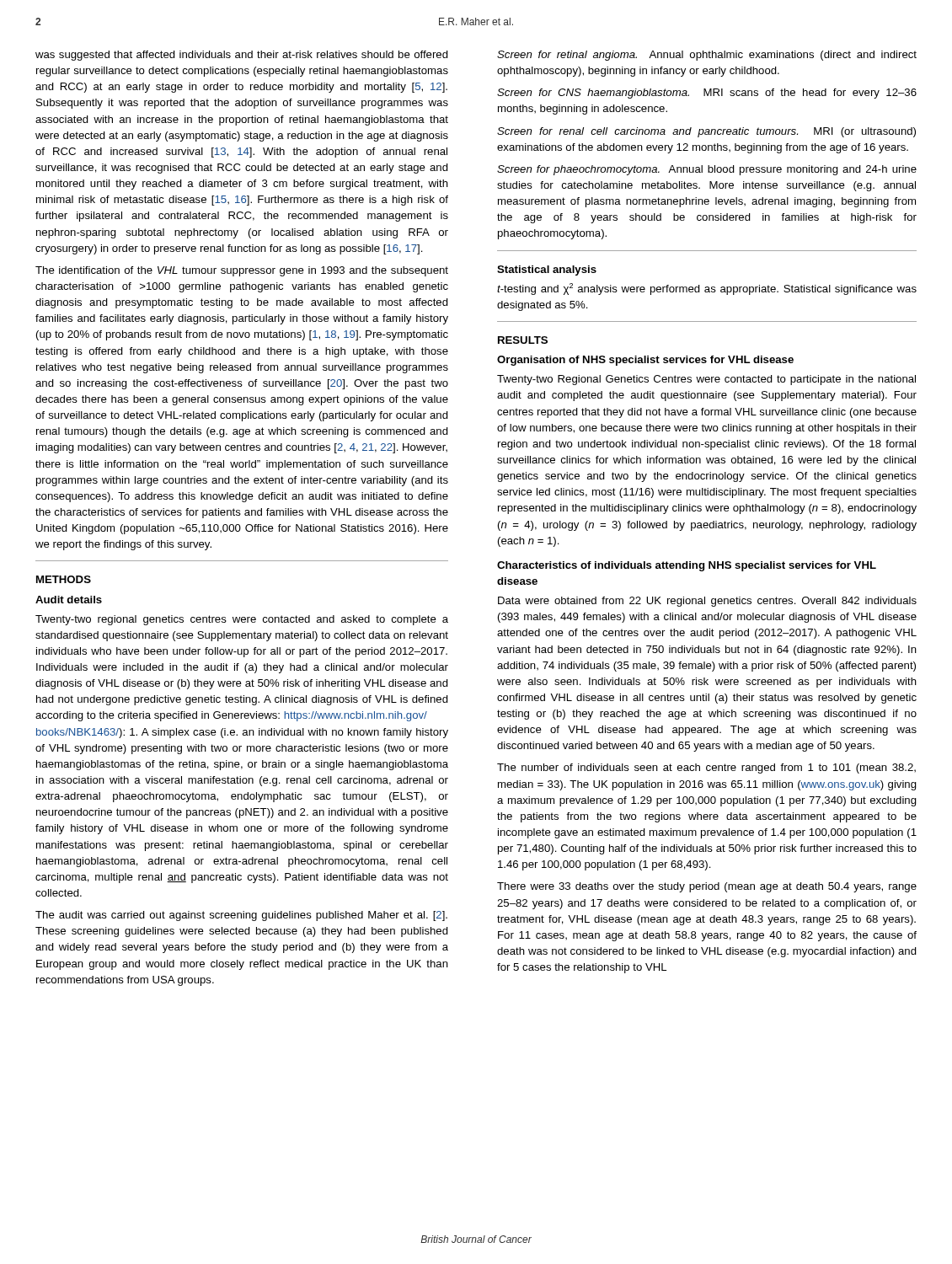Locate the text starting "Organisation of NHS specialist services for"

pyautogui.click(x=645, y=359)
